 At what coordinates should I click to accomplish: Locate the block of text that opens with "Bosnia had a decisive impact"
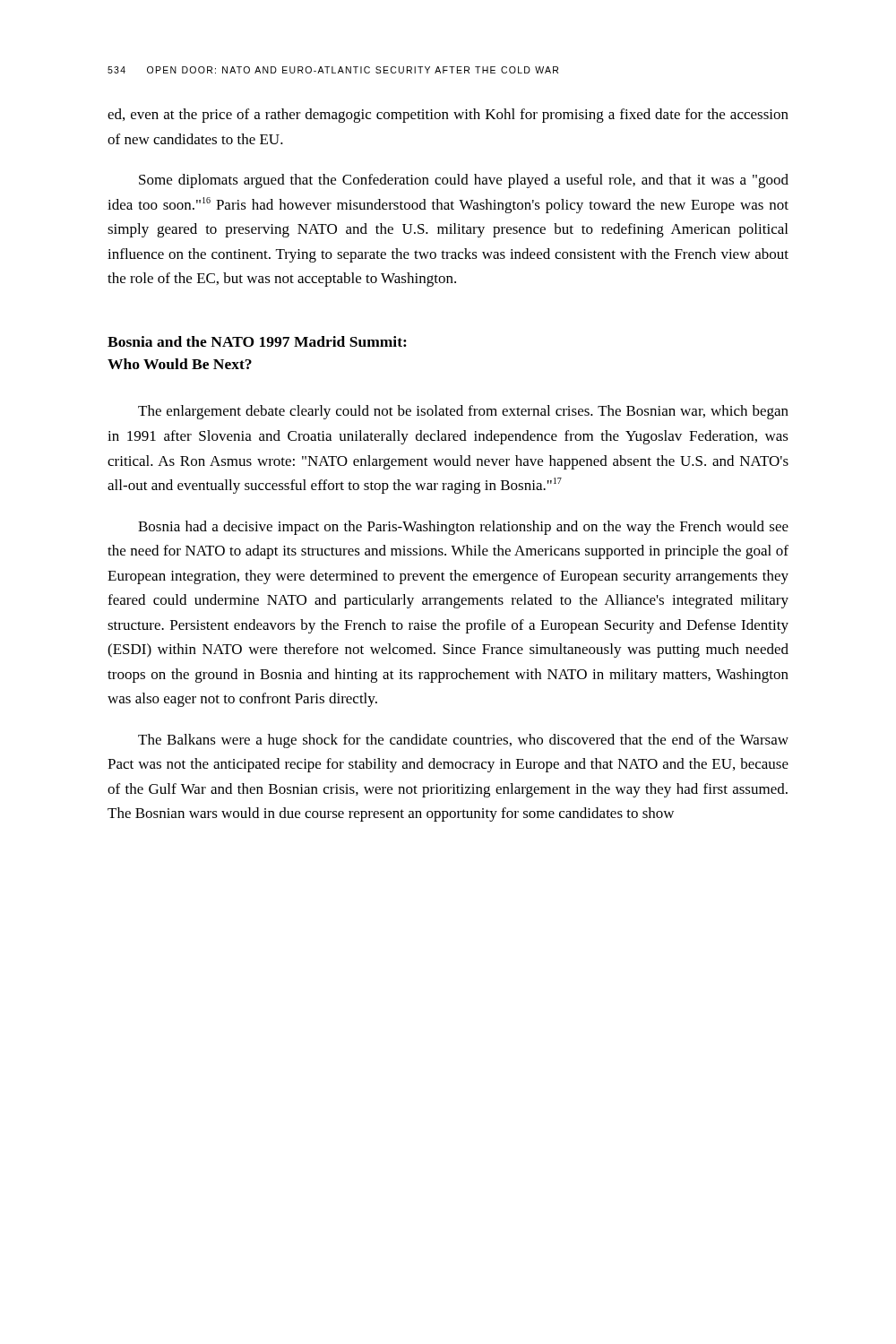click(448, 613)
